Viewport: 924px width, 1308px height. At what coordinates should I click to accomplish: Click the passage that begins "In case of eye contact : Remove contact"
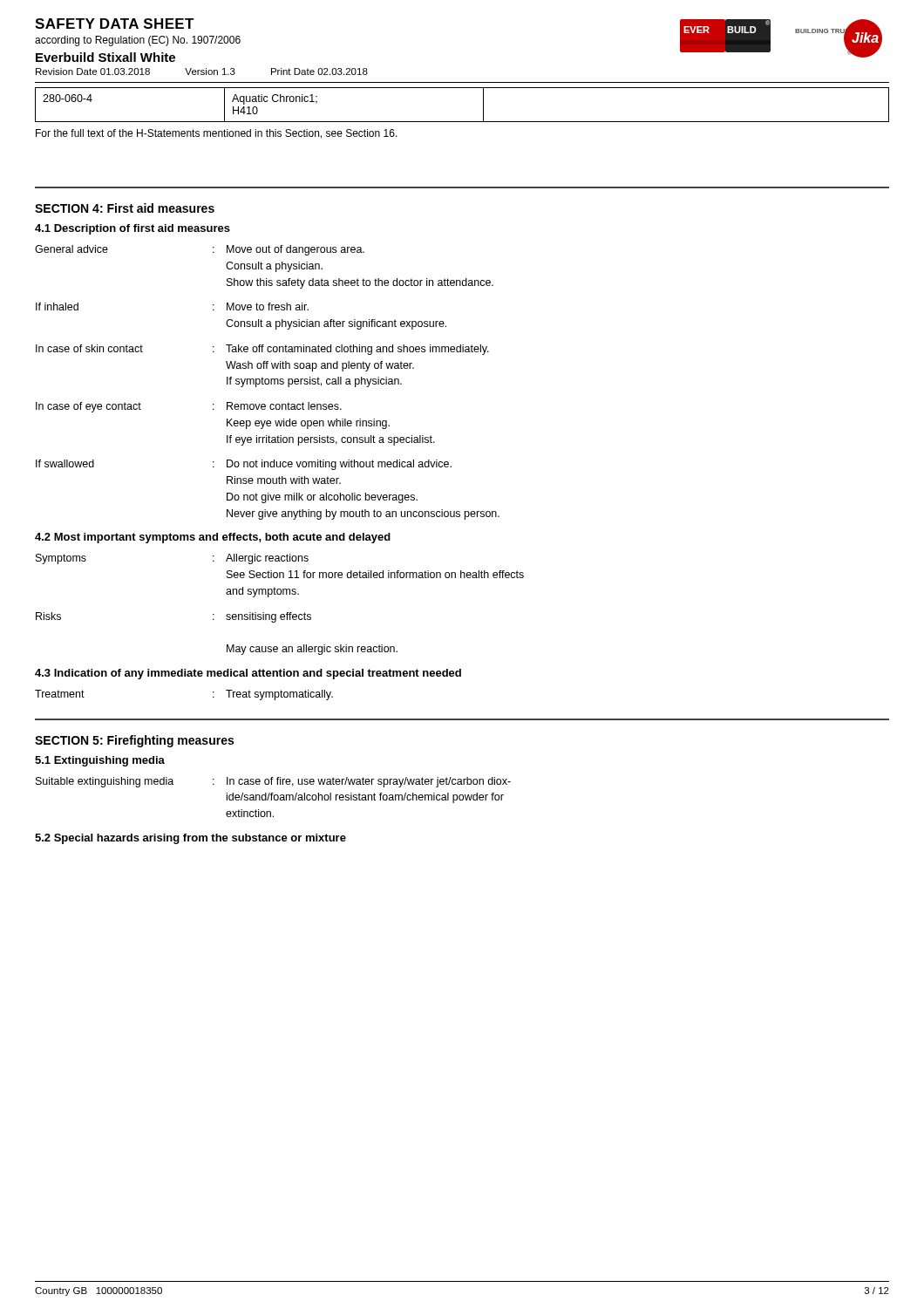(x=235, y=424)
